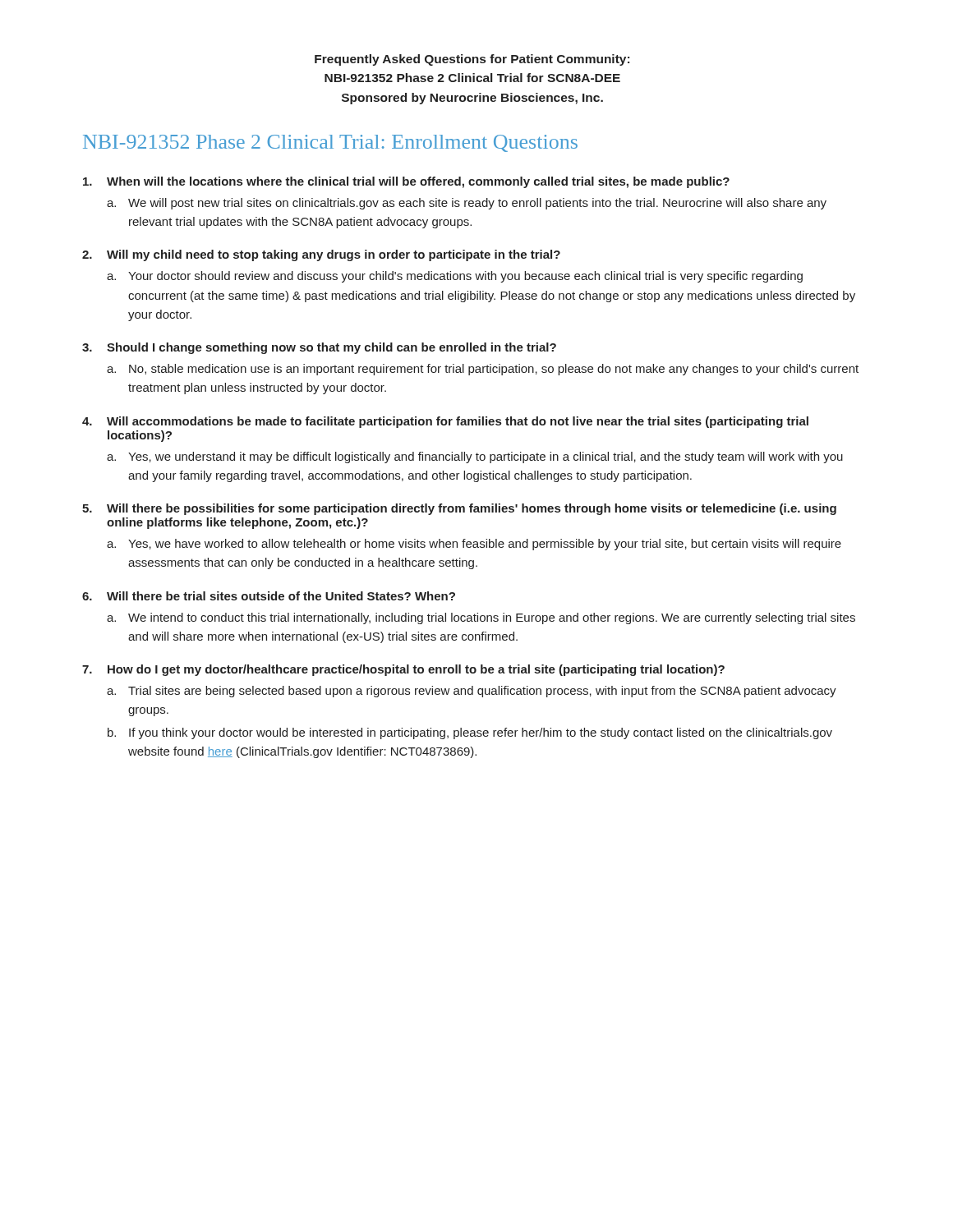Locate the text block starting "5. Will there be"
This screenshot has width=953, height=1232.
tap(472, 537)
